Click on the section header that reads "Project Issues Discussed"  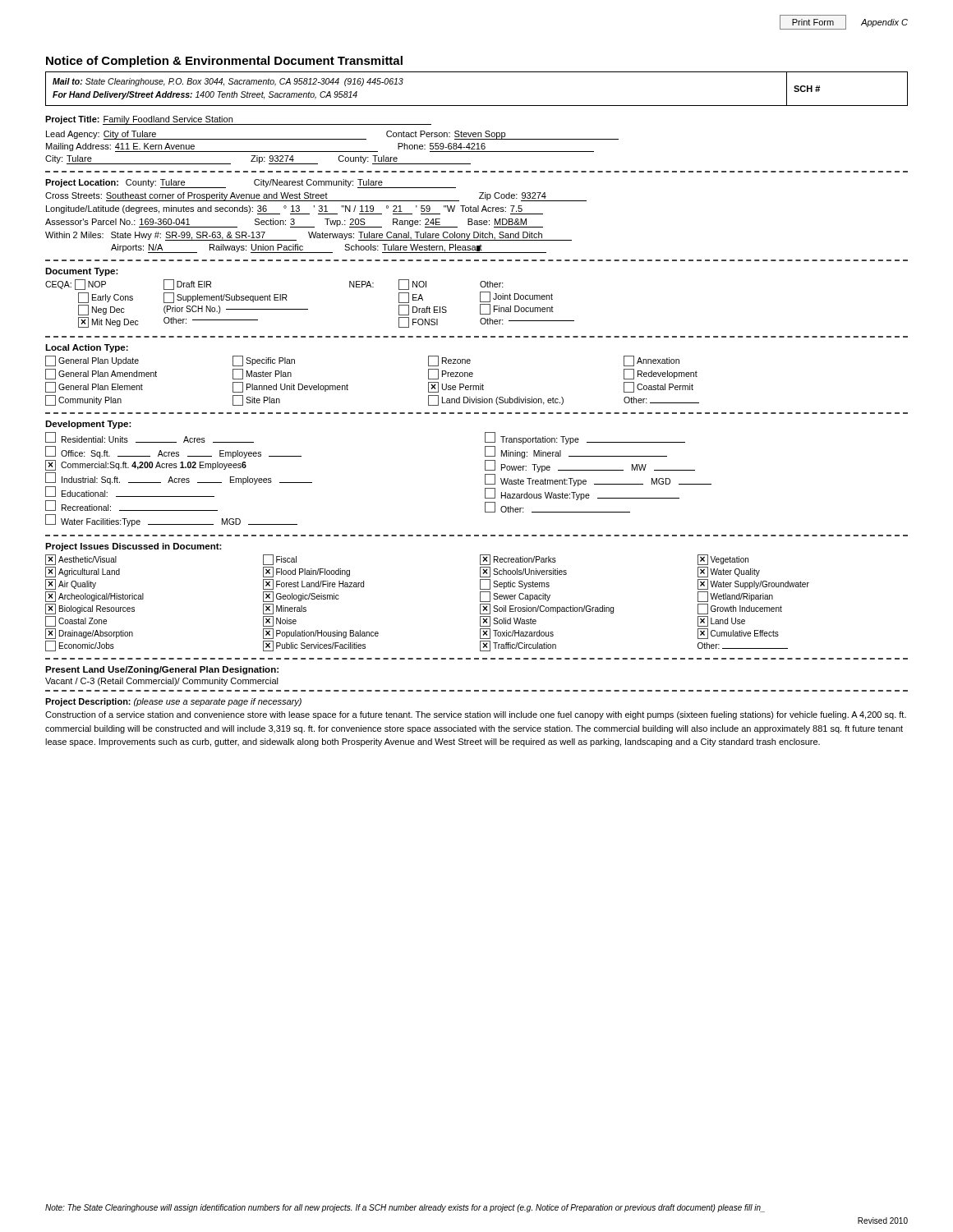(x=134, y=546)
